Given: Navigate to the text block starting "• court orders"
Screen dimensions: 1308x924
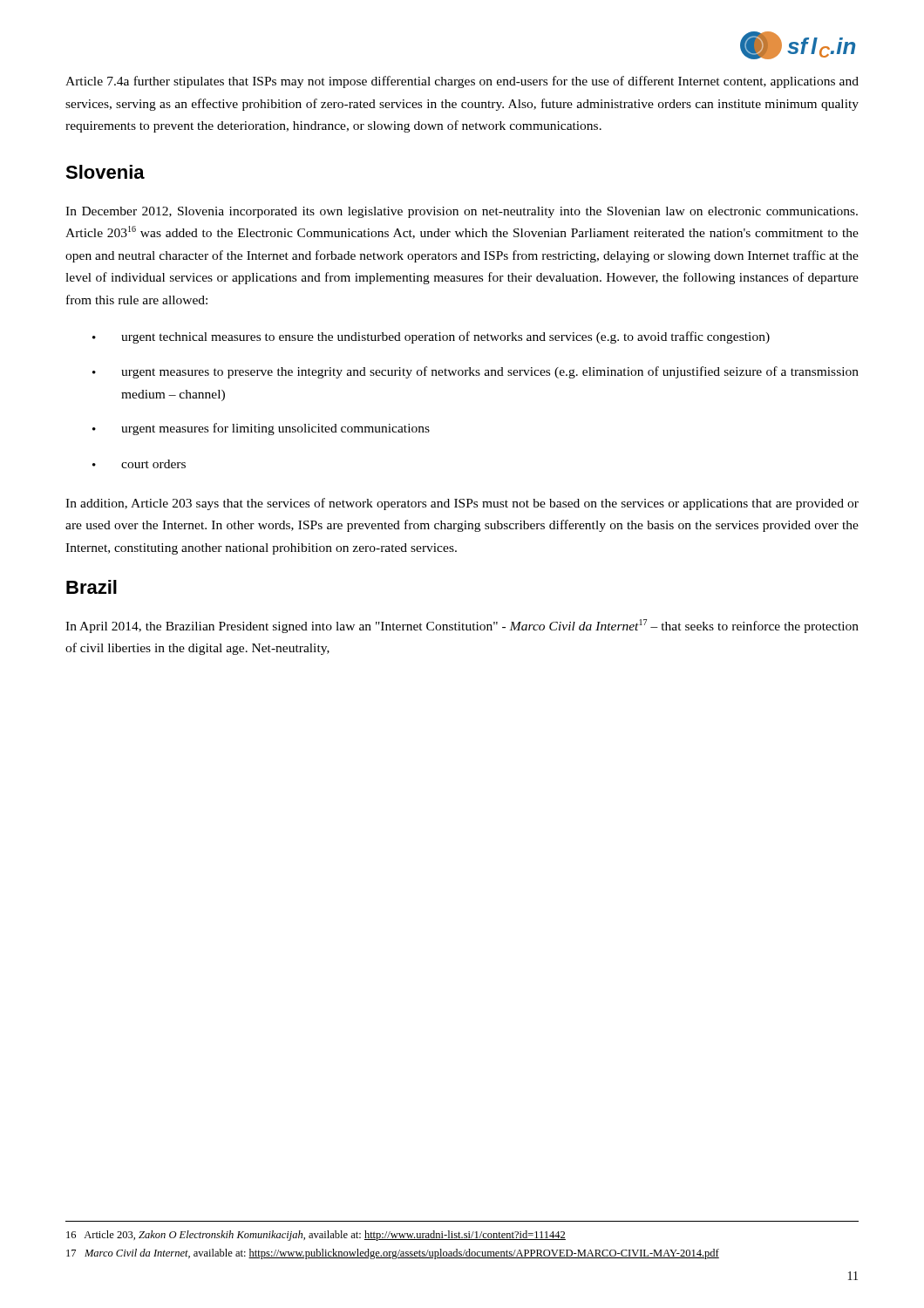Looking at the screenshot, I should pyautogui.click(x=139, y=464).
